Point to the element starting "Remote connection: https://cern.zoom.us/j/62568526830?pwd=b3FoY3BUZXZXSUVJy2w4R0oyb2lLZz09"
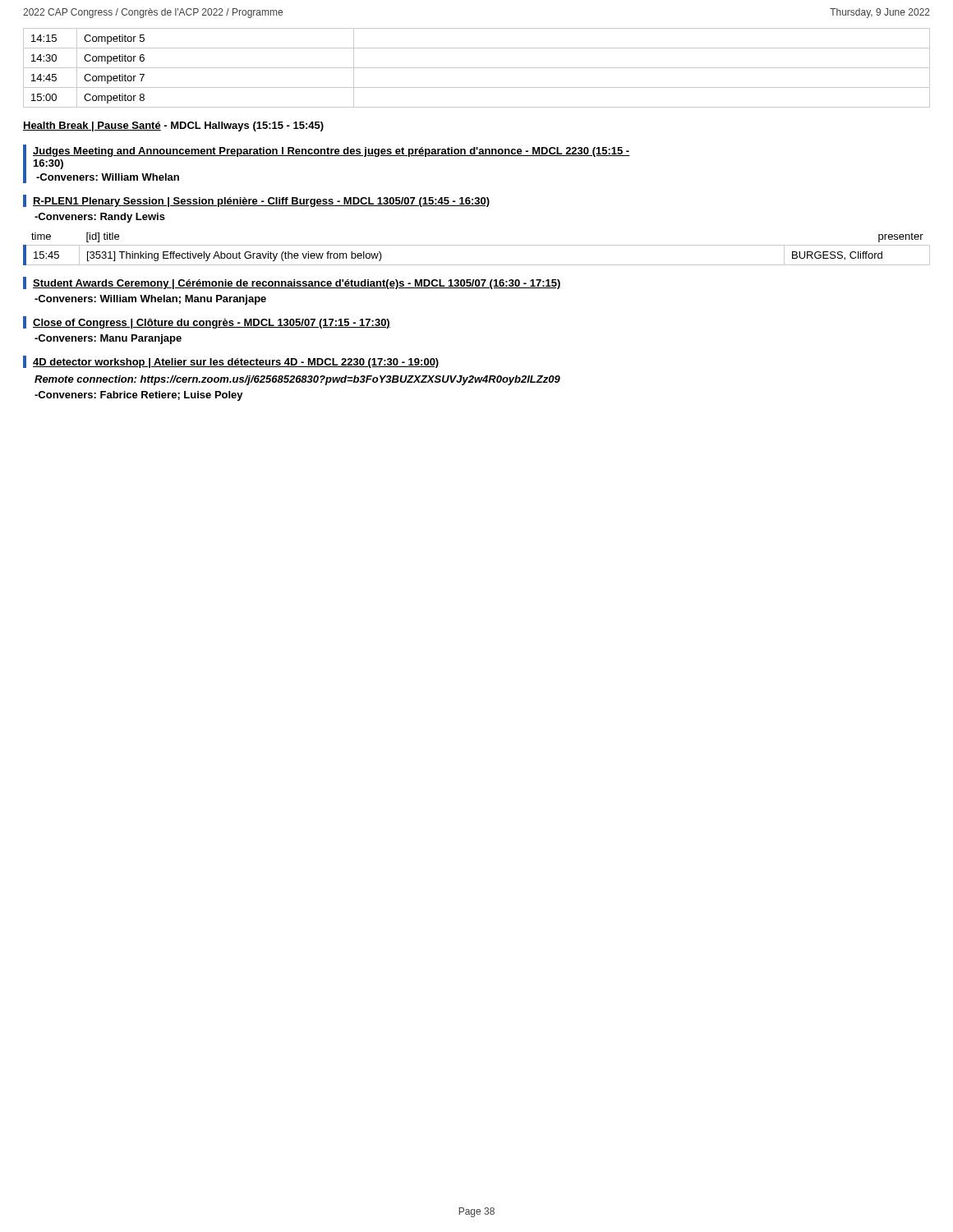Image resolution: width=953 pixels, height=1232 pixels. point(297,379)
